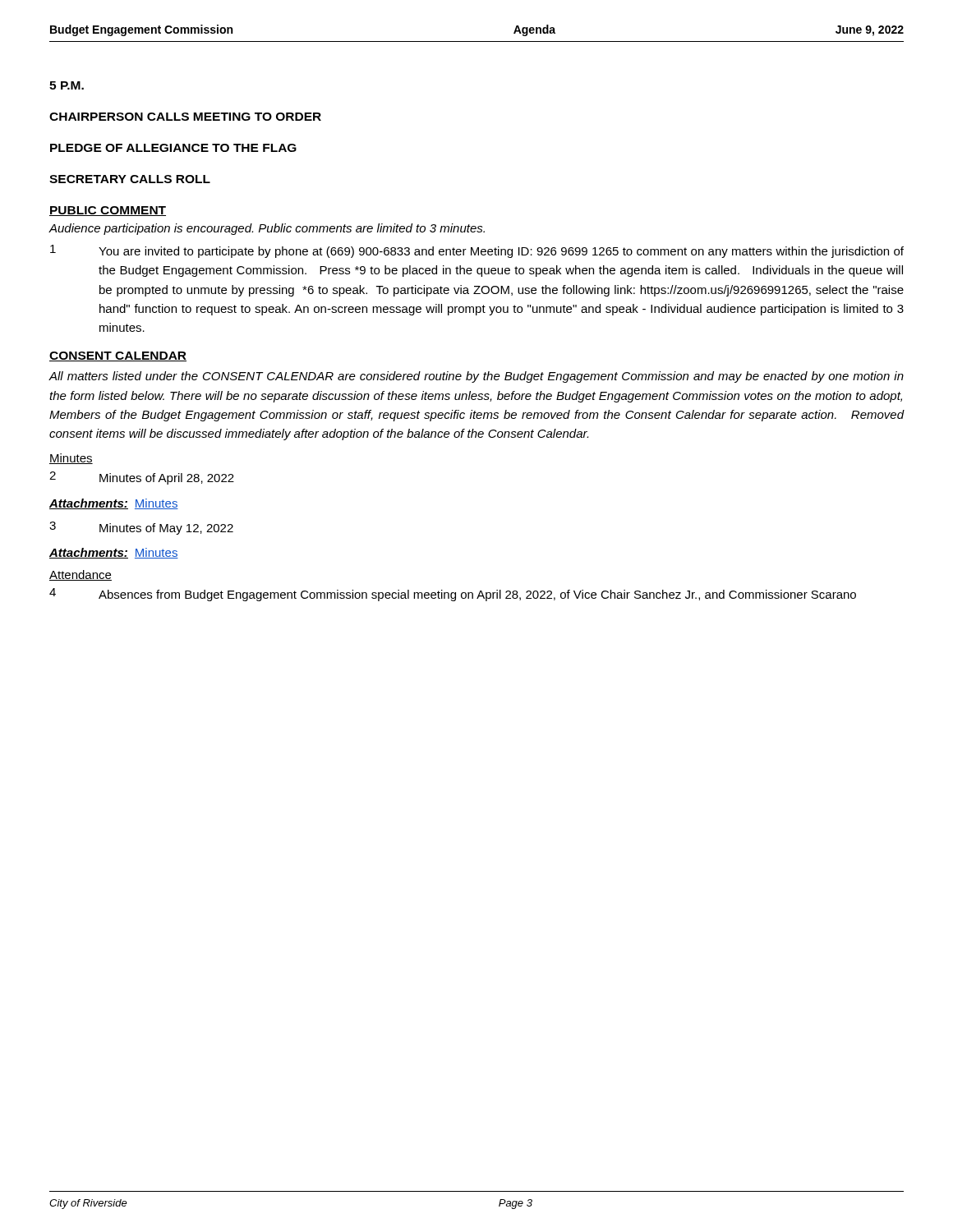Find the region starting "CHAIRPERSON CALLS MEETING TO ORDER"
Screen dimensions: 1232x953
[x=185, y=116]
